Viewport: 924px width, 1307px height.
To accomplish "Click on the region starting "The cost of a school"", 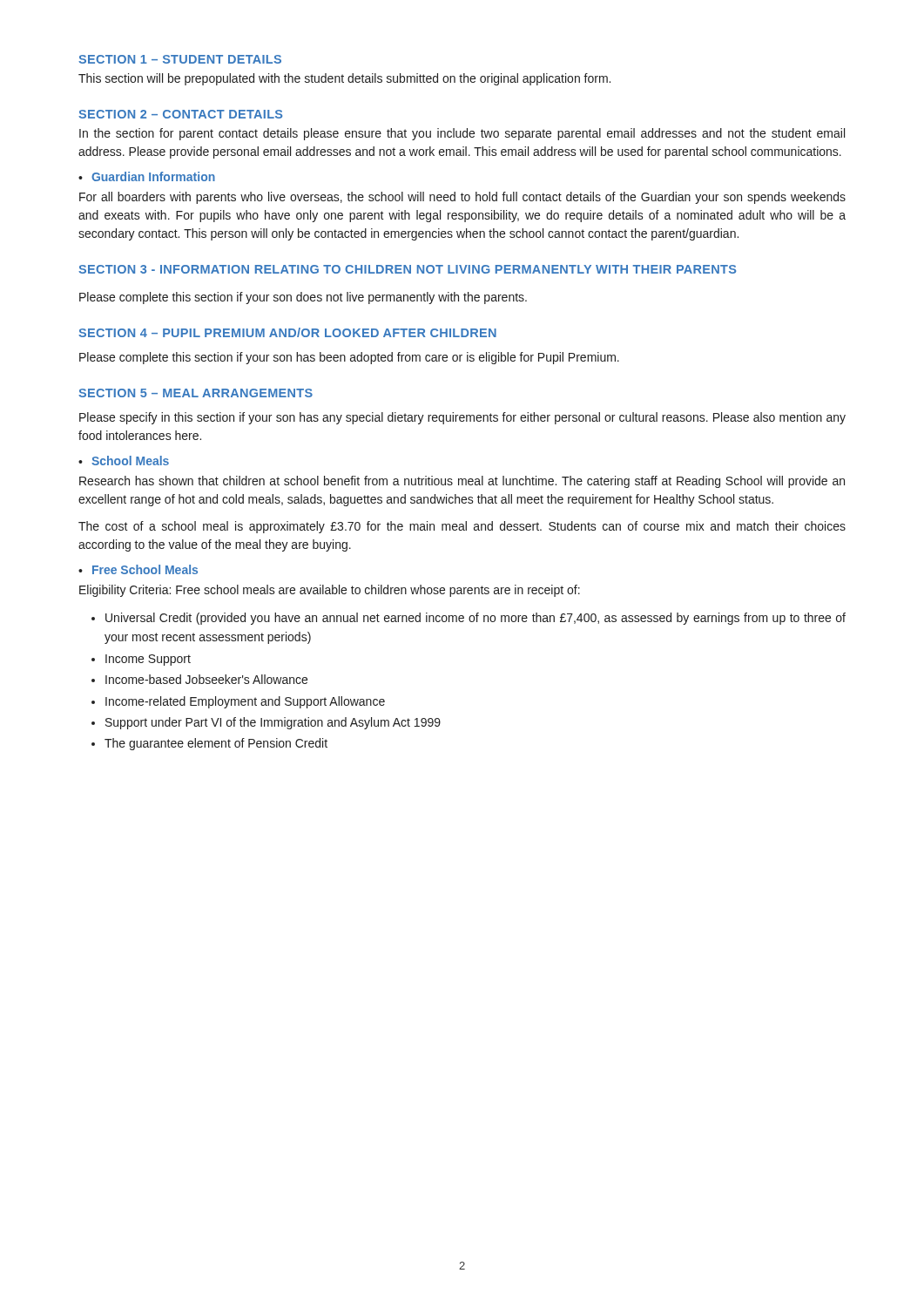I will pos(462,535).
